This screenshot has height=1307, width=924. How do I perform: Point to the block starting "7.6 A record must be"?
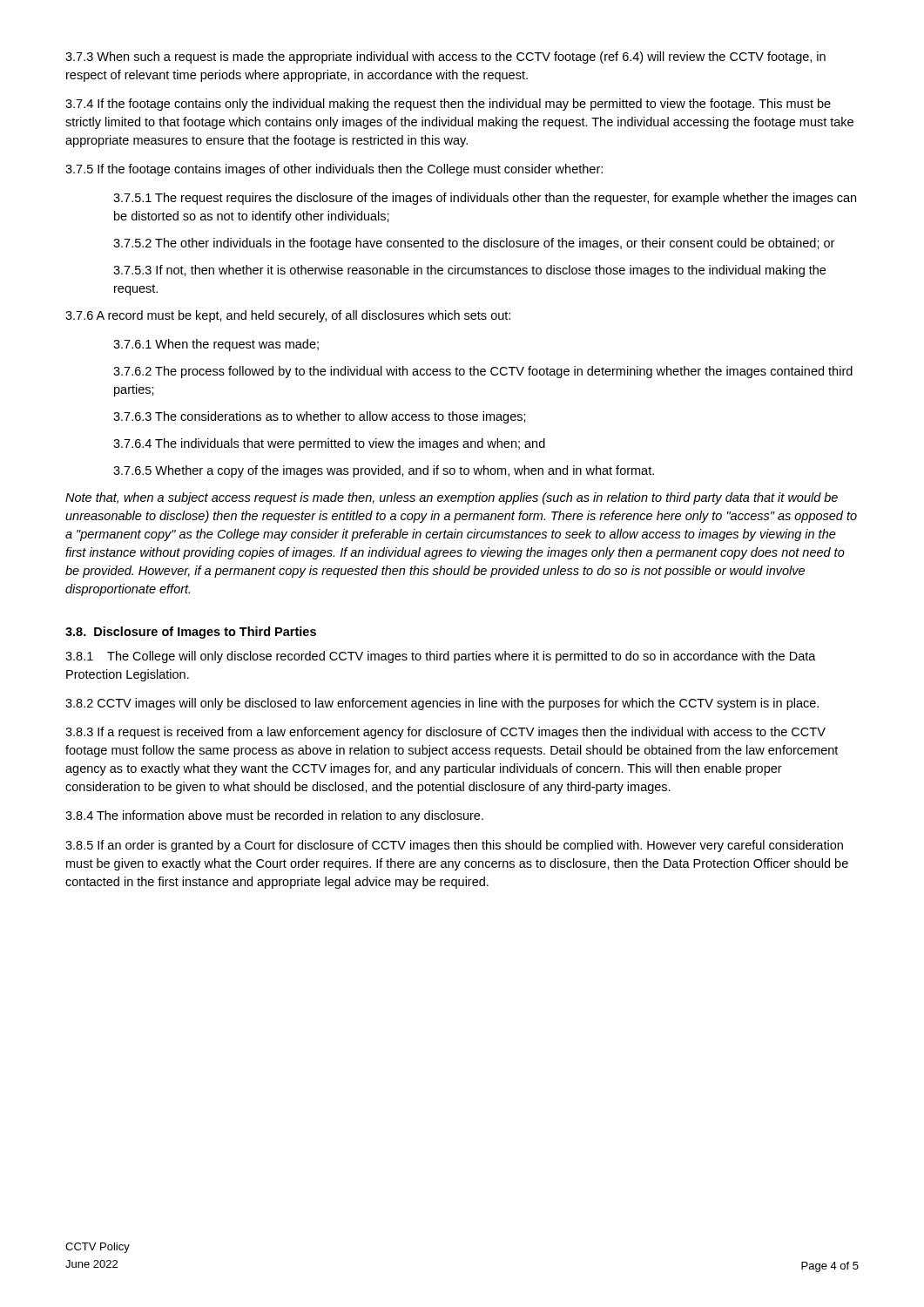click(288, 316)
